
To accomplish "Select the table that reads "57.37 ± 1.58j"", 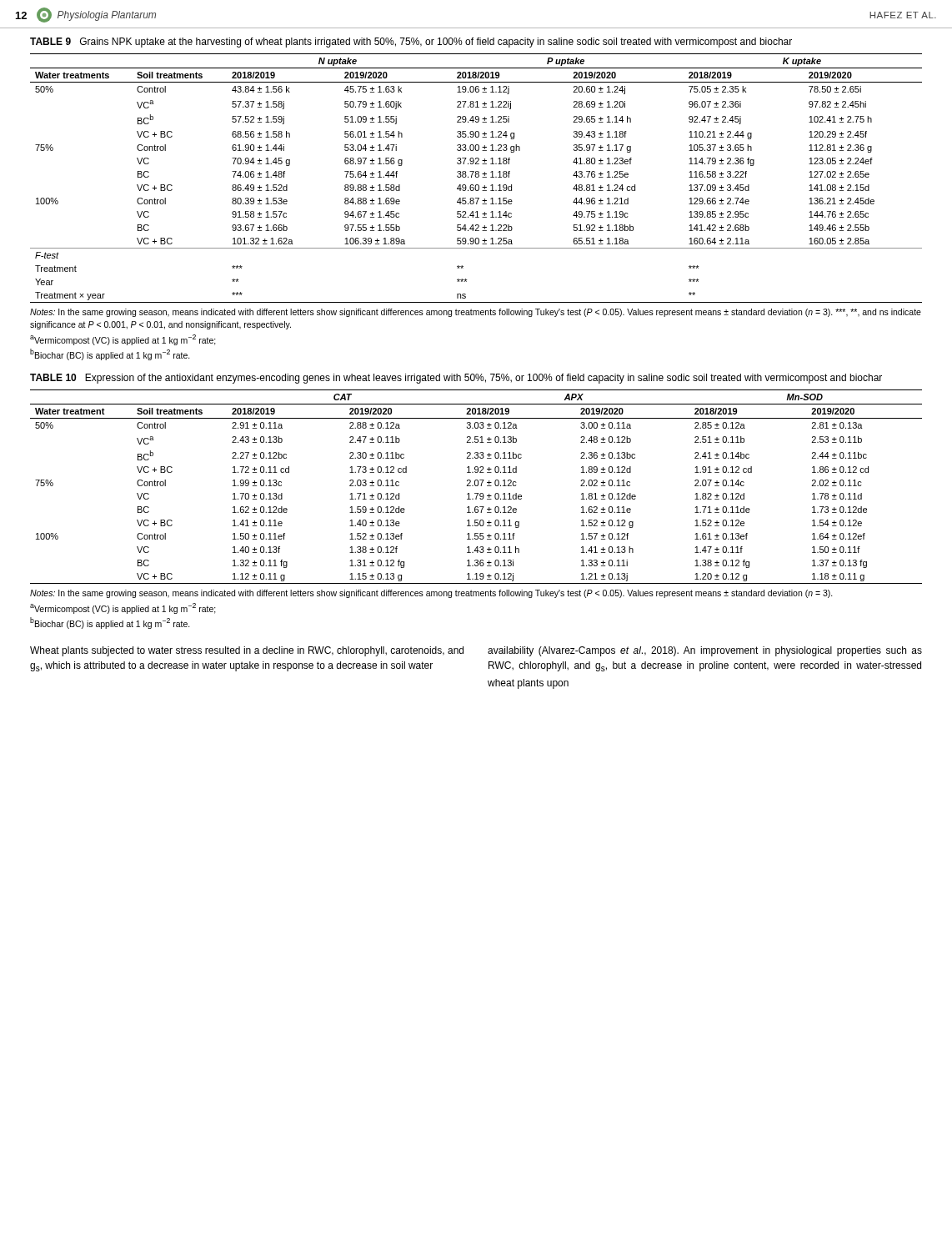I will (476, 178).
